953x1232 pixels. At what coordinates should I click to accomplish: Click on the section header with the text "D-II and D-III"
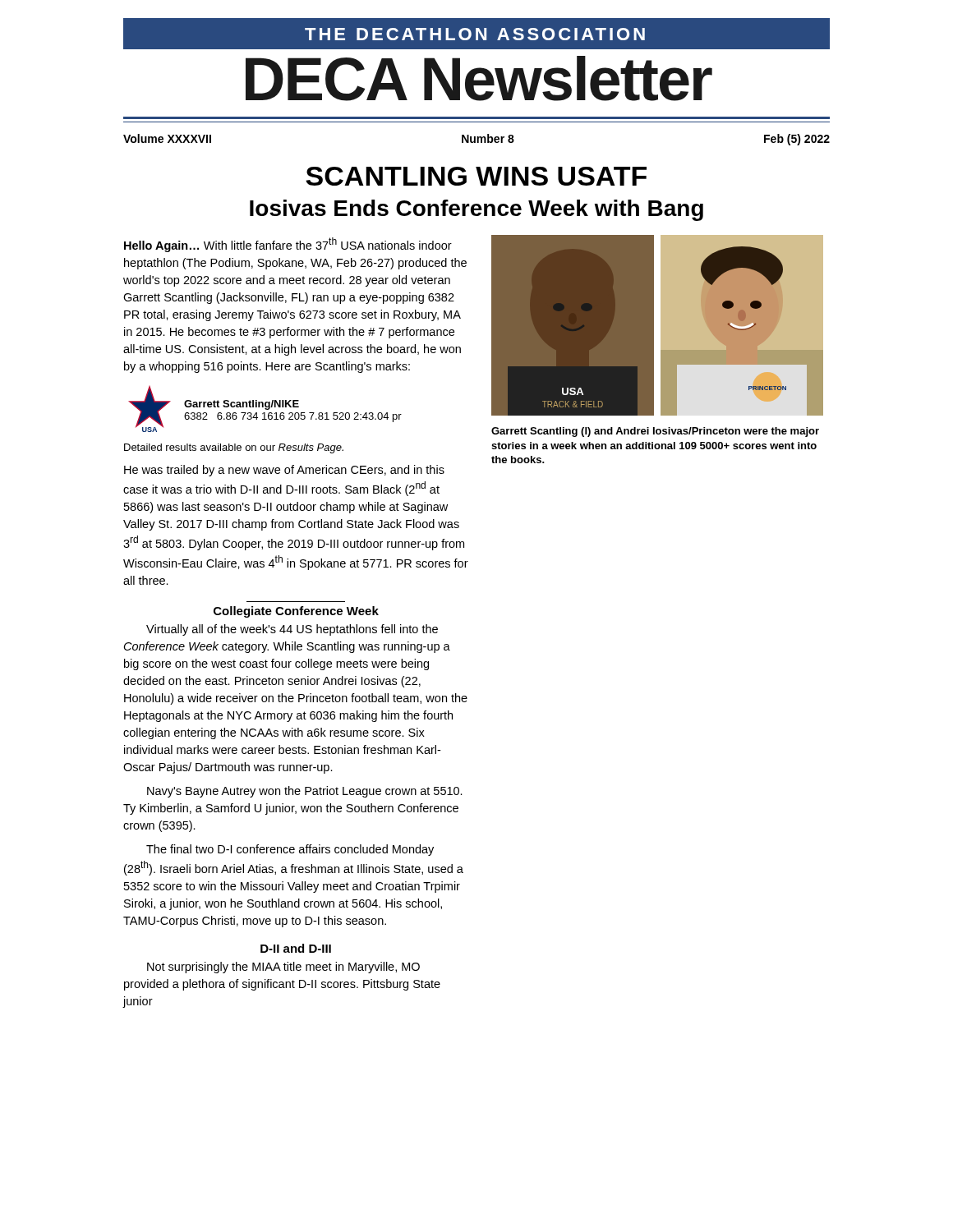click(296, 948)
